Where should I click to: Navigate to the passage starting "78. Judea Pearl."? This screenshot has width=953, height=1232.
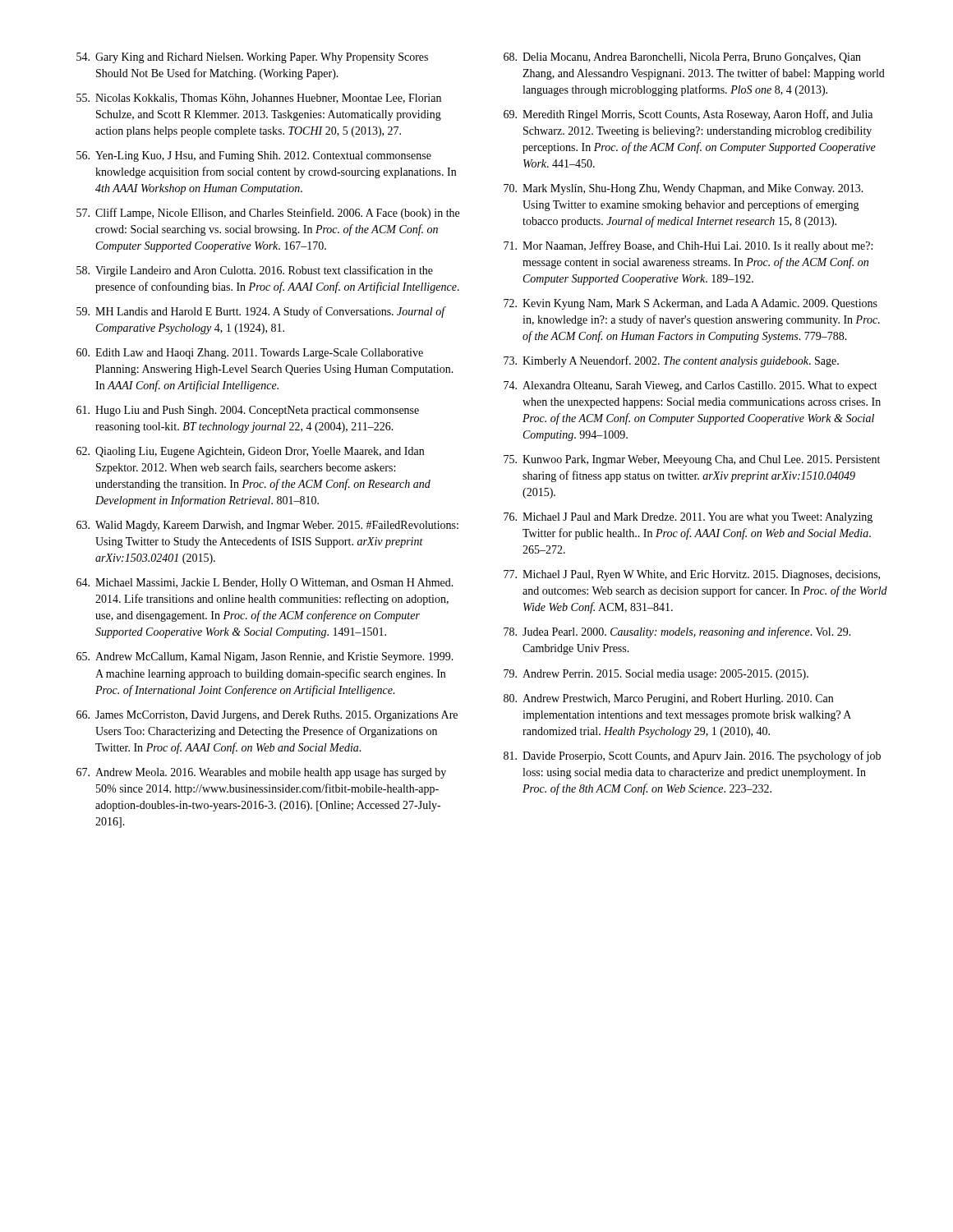(x=690, y=641)
